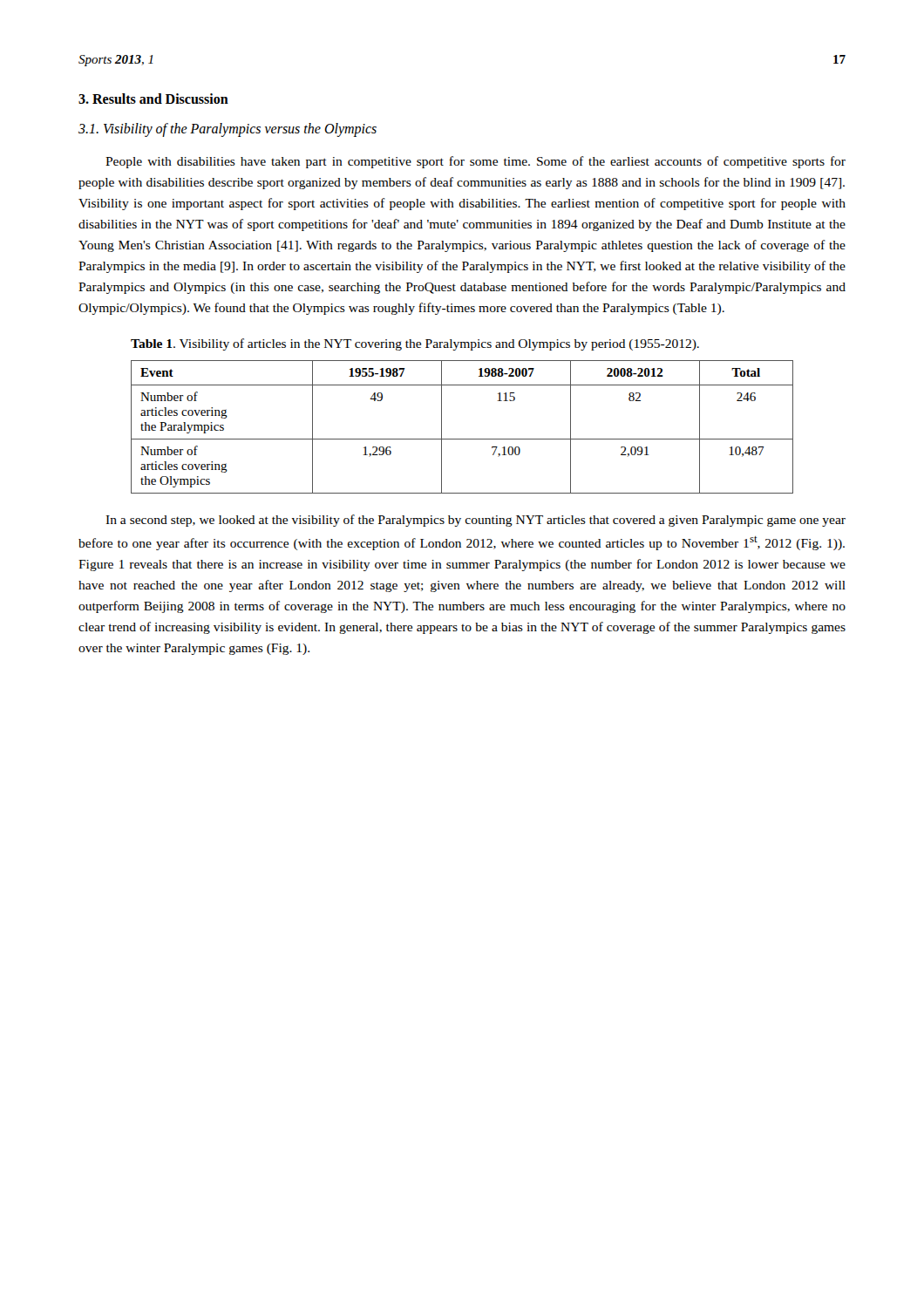Select the text starting "In a second"

click(x=462, y=584)
